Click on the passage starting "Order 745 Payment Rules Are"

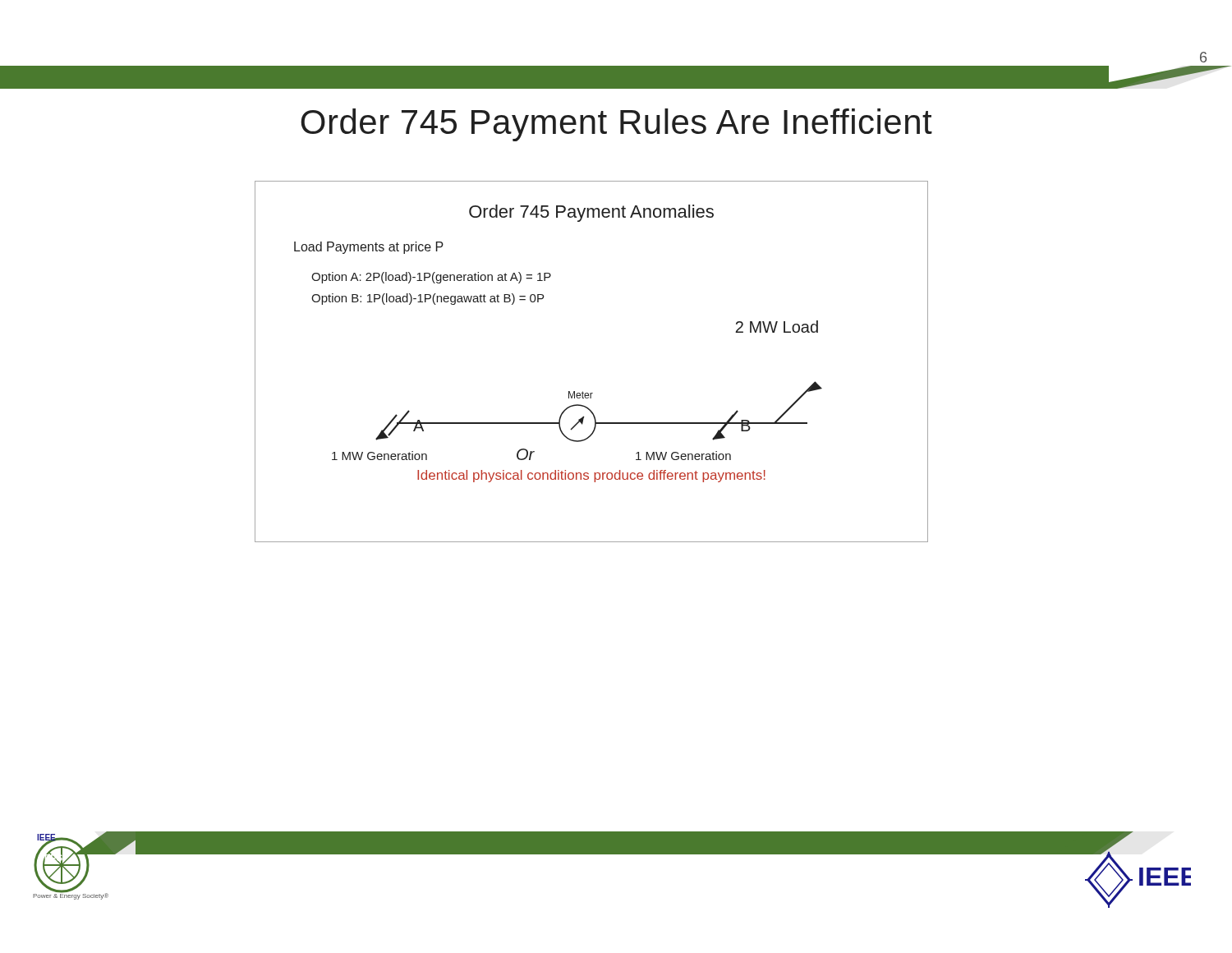pos(616,122)
